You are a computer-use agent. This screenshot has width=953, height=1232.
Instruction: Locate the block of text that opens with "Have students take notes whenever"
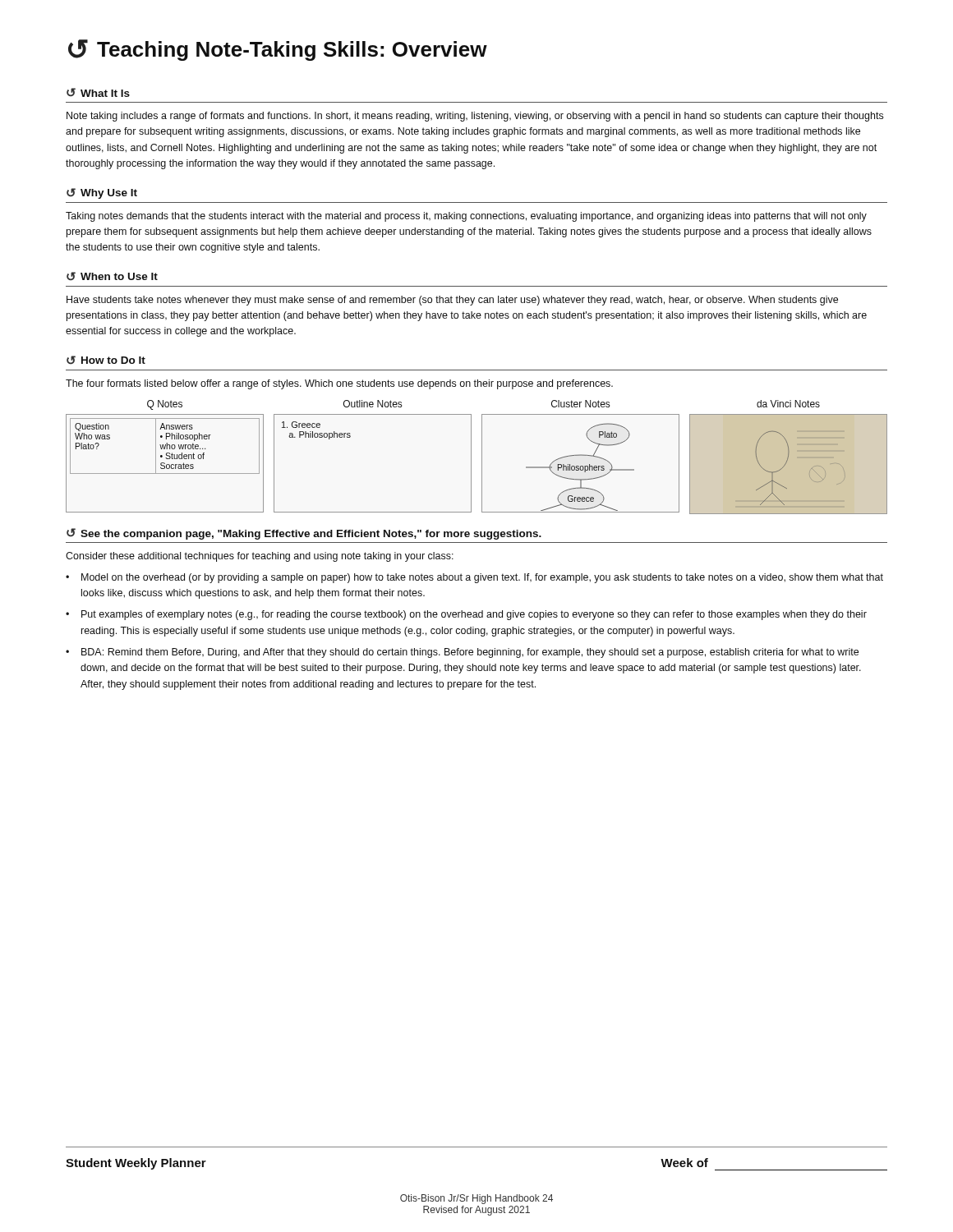466,315
